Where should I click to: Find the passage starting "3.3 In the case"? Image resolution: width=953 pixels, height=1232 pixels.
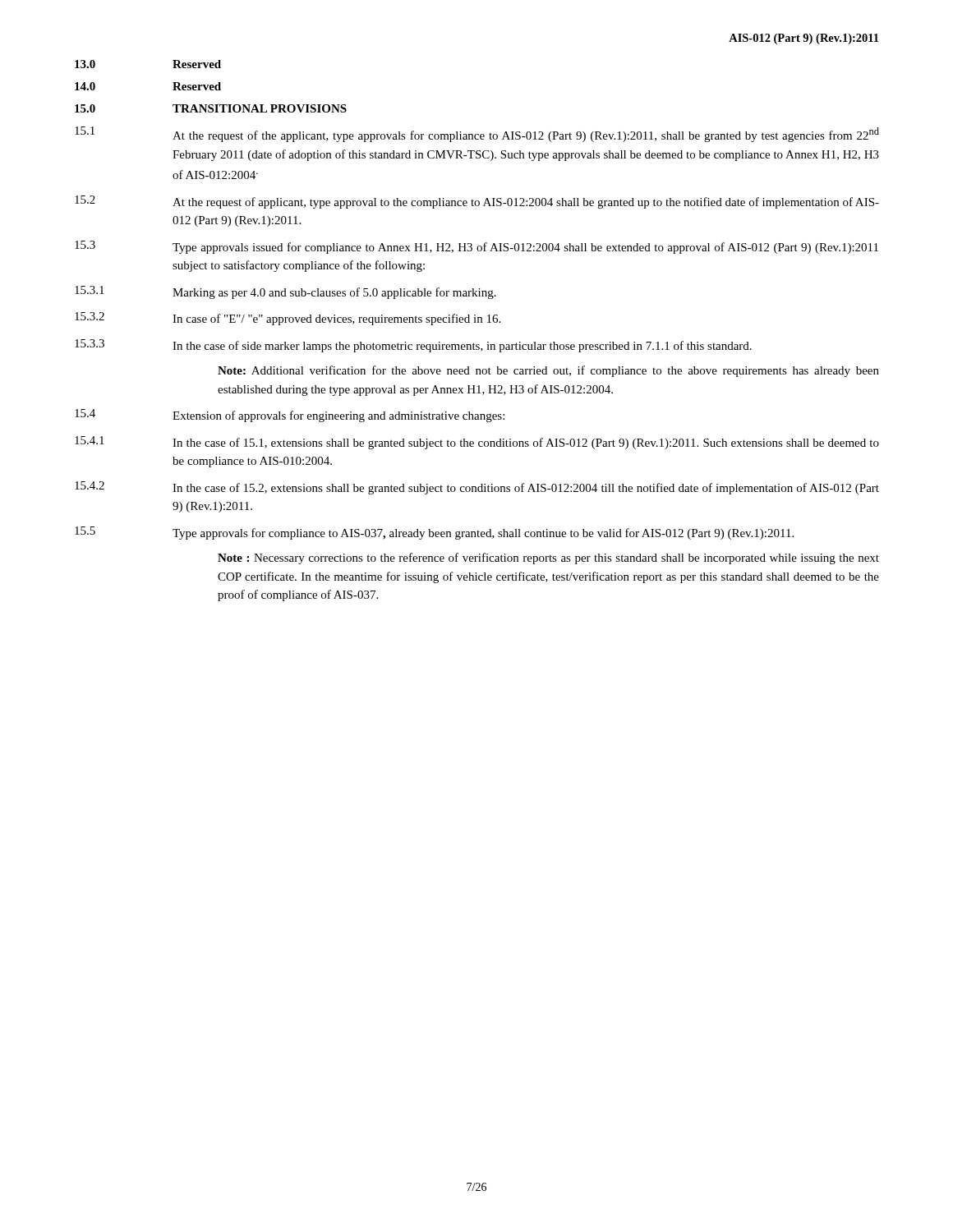click(x=476, y=367)
